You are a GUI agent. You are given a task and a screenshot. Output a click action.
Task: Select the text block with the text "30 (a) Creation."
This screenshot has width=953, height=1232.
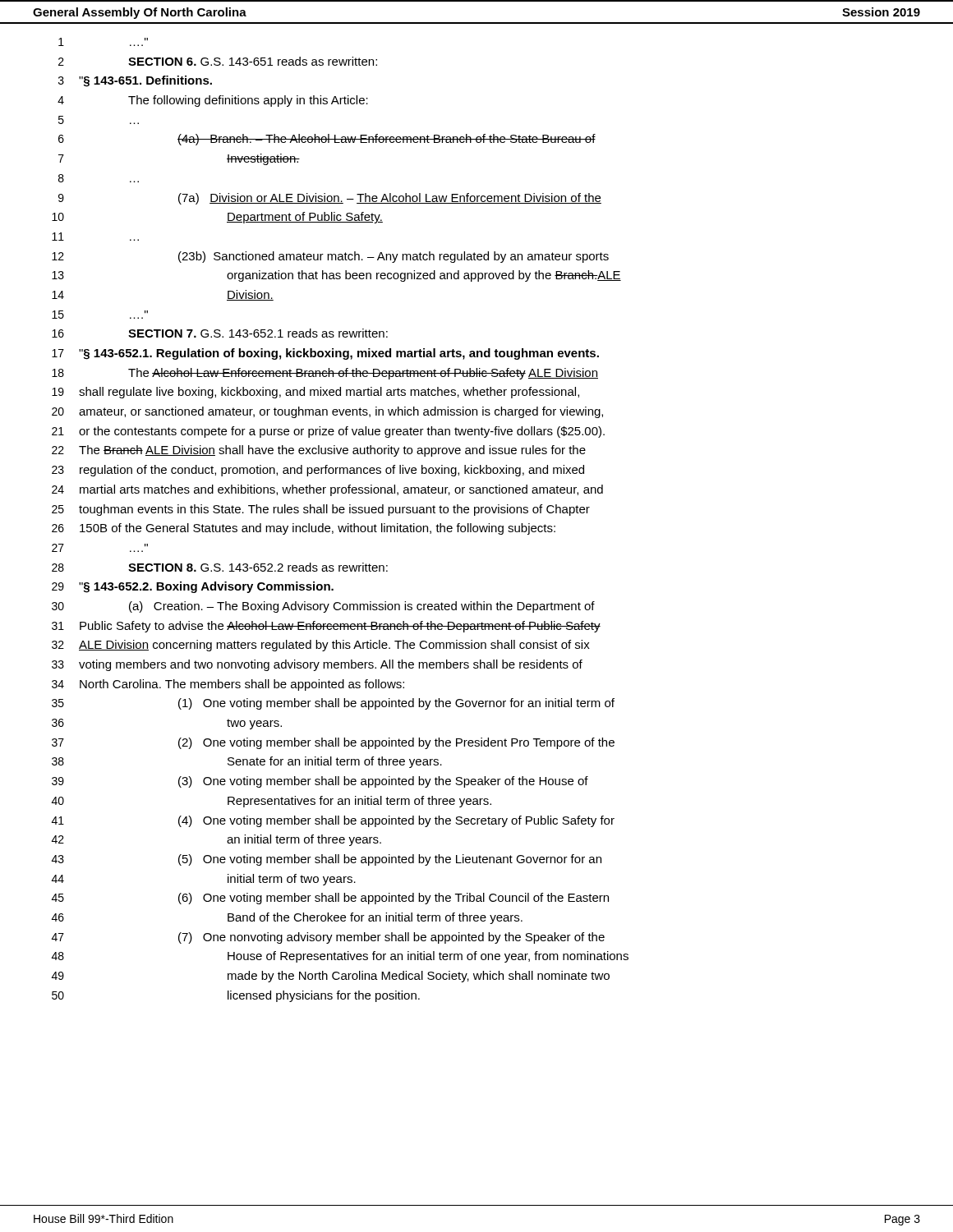click(x=476, y=606)
